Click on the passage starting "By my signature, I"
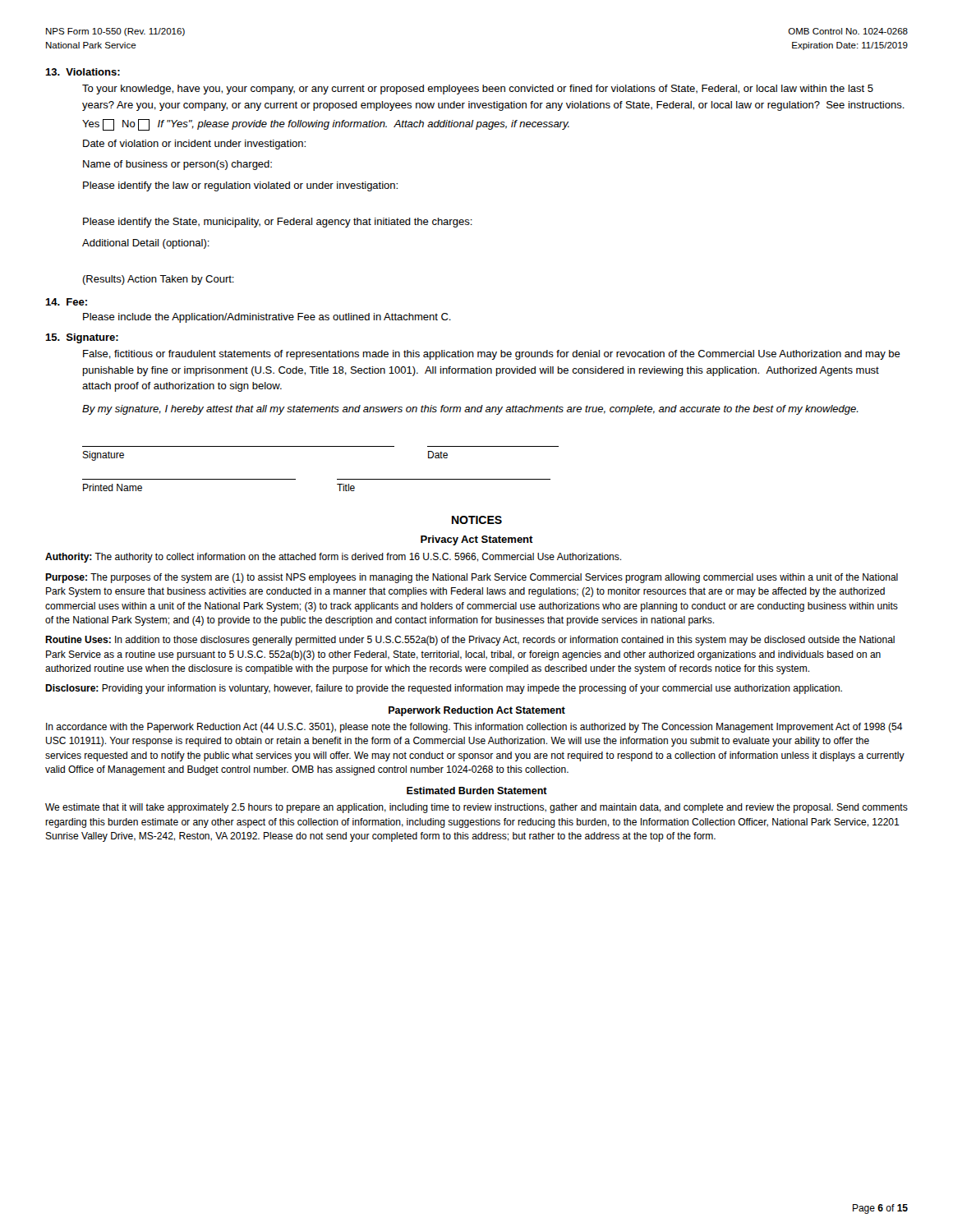 click(x=471, y=409)
